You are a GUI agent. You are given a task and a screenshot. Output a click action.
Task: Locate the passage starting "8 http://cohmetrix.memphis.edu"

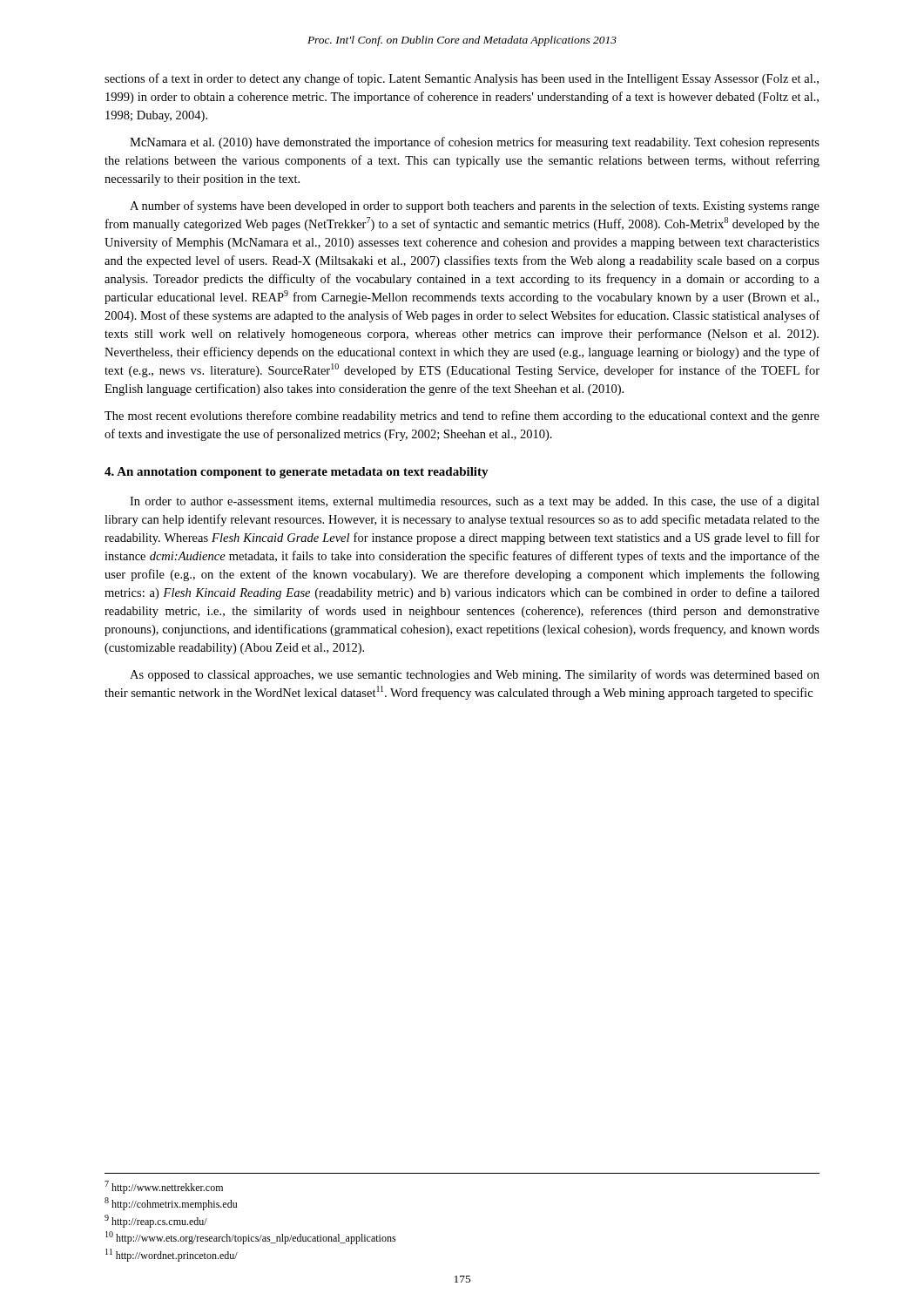click(171, 1204)
